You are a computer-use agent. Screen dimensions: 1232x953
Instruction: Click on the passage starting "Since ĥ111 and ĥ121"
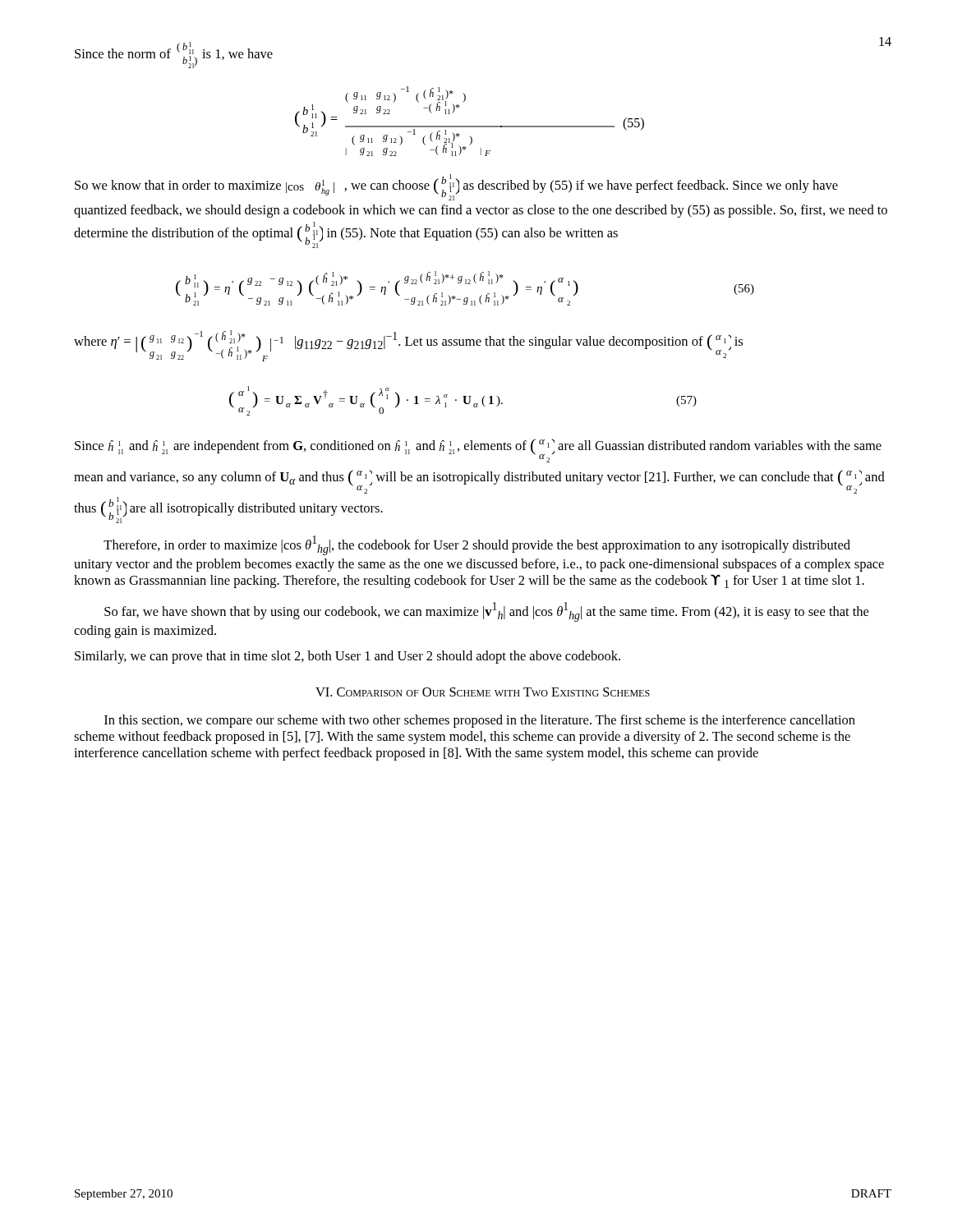[479, 478]
